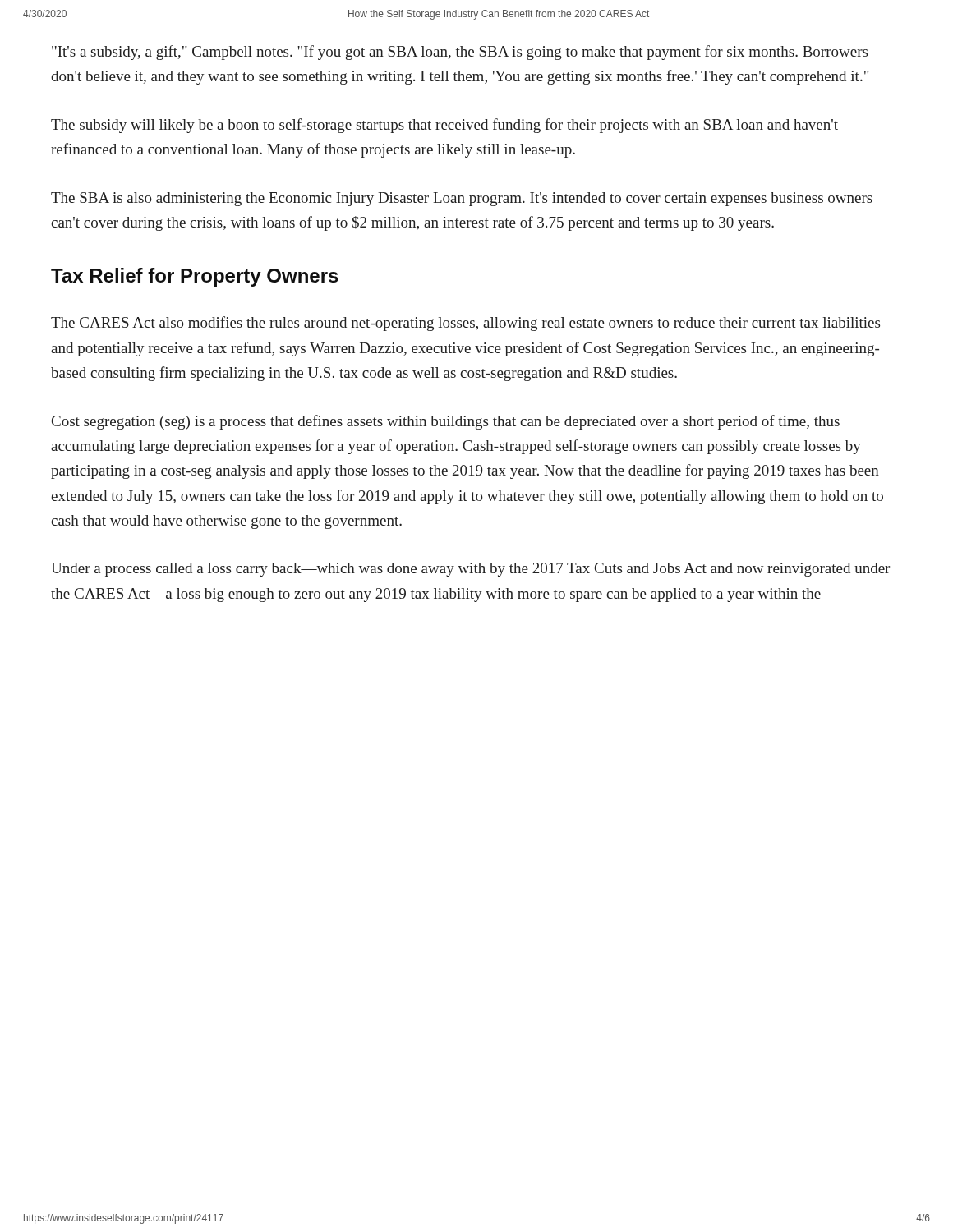Click on the passage starting "The SBA is also administering the"
The width and height of the screenshot is (953, 1232).
point(462,210)
